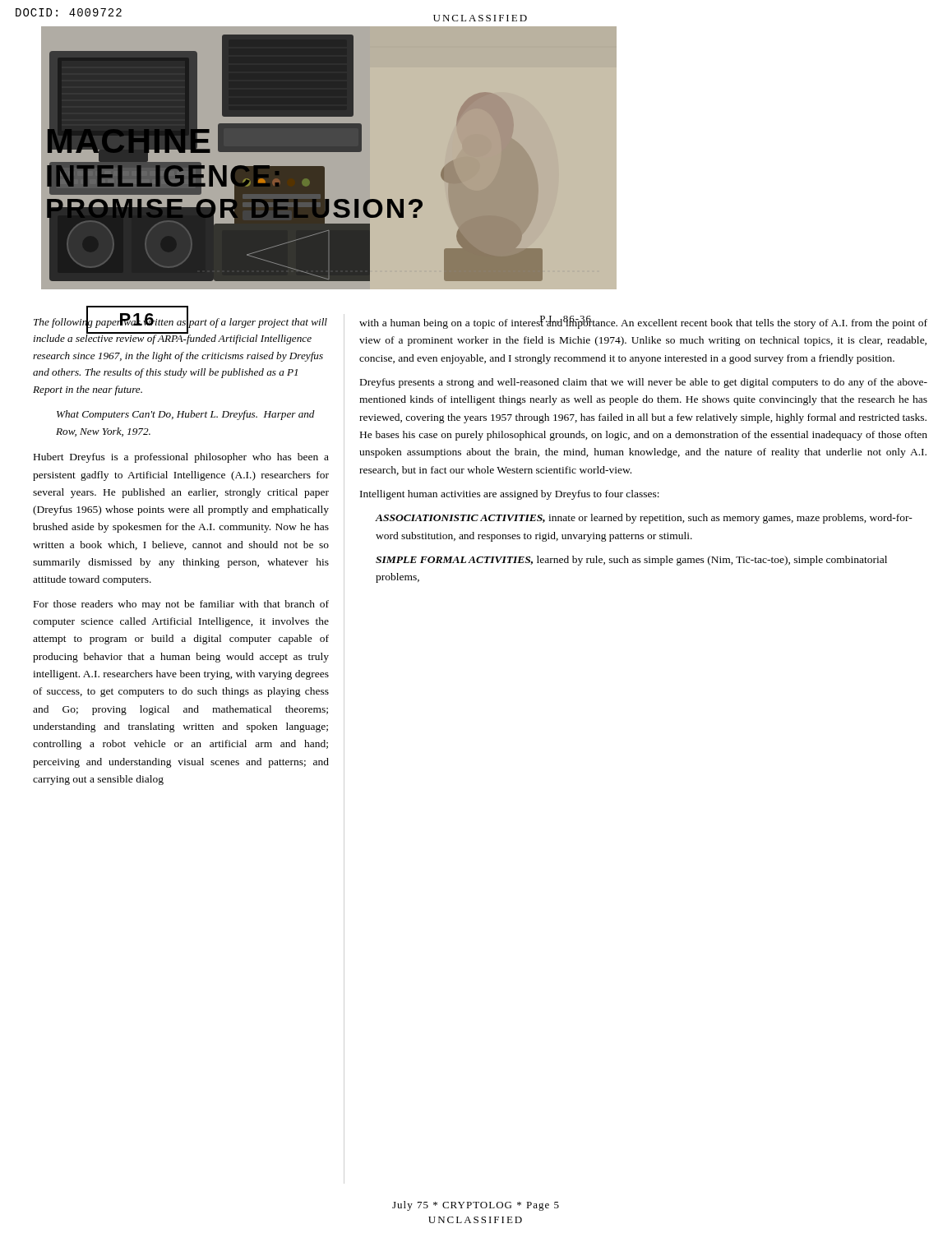Find the block on this page that starts "The following paper was written as part of"

[180, 355]
